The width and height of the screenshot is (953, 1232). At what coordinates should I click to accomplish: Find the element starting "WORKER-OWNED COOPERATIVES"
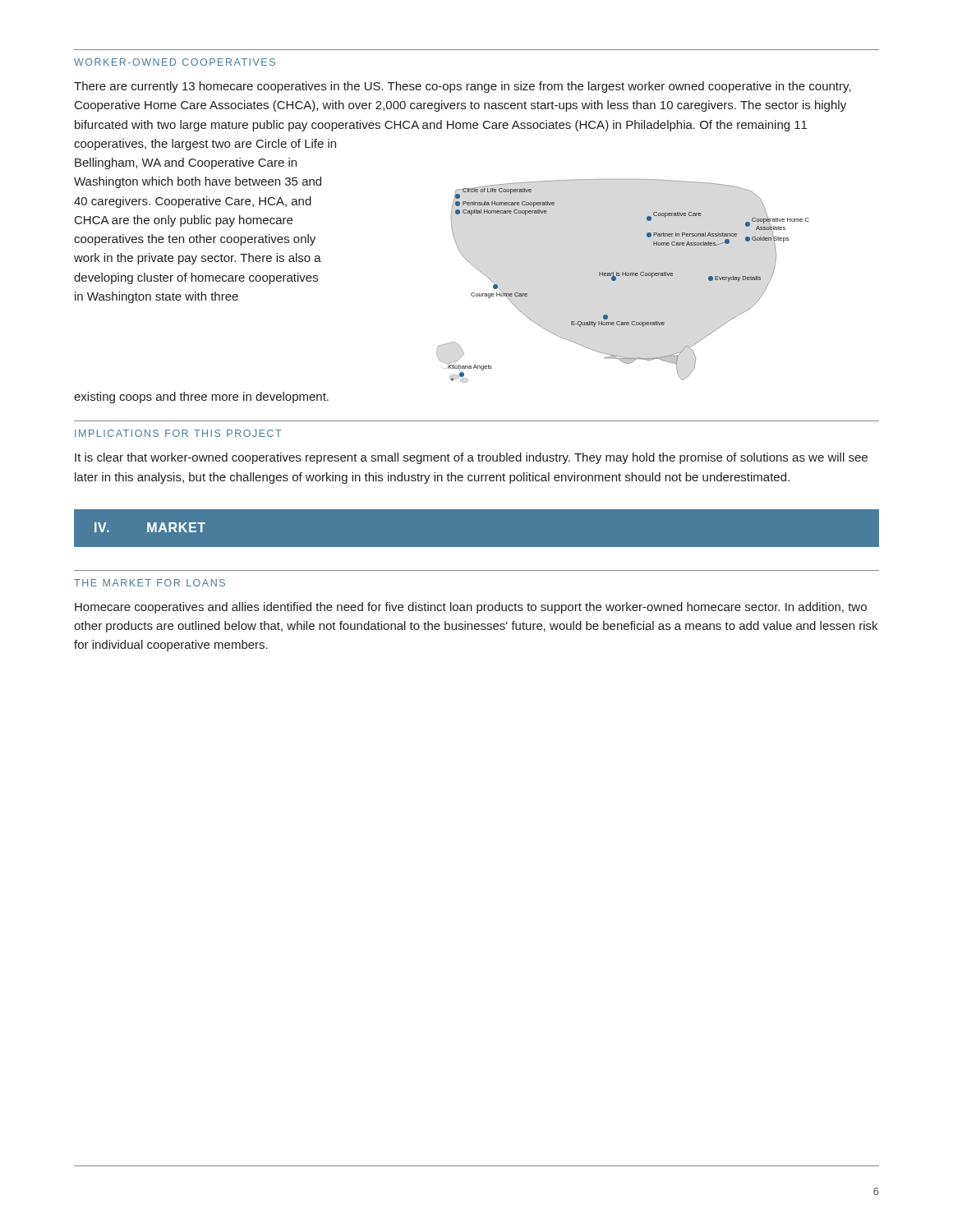175,62
